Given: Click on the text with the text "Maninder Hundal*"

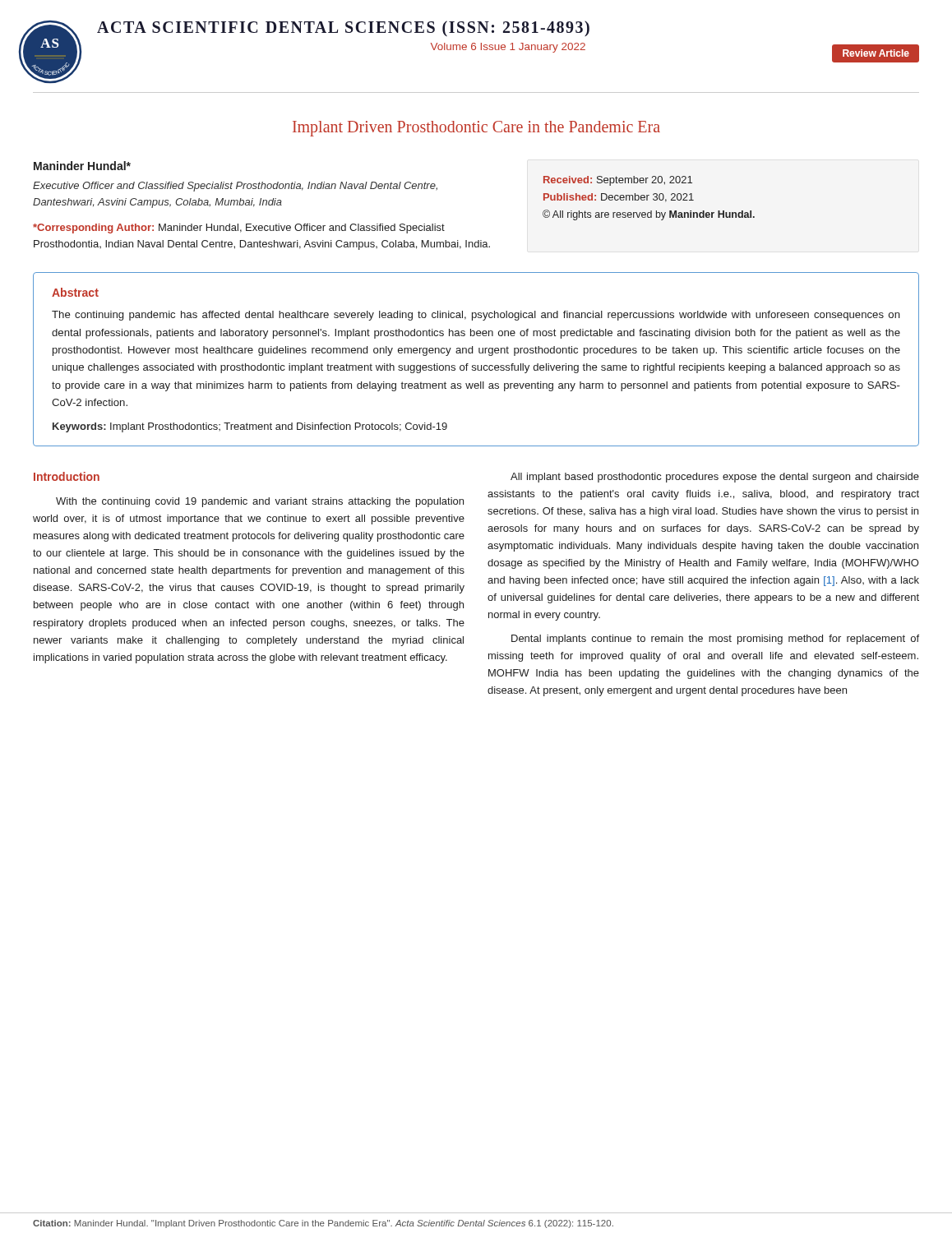Looking at the screenshot, I should click(82, 166).
